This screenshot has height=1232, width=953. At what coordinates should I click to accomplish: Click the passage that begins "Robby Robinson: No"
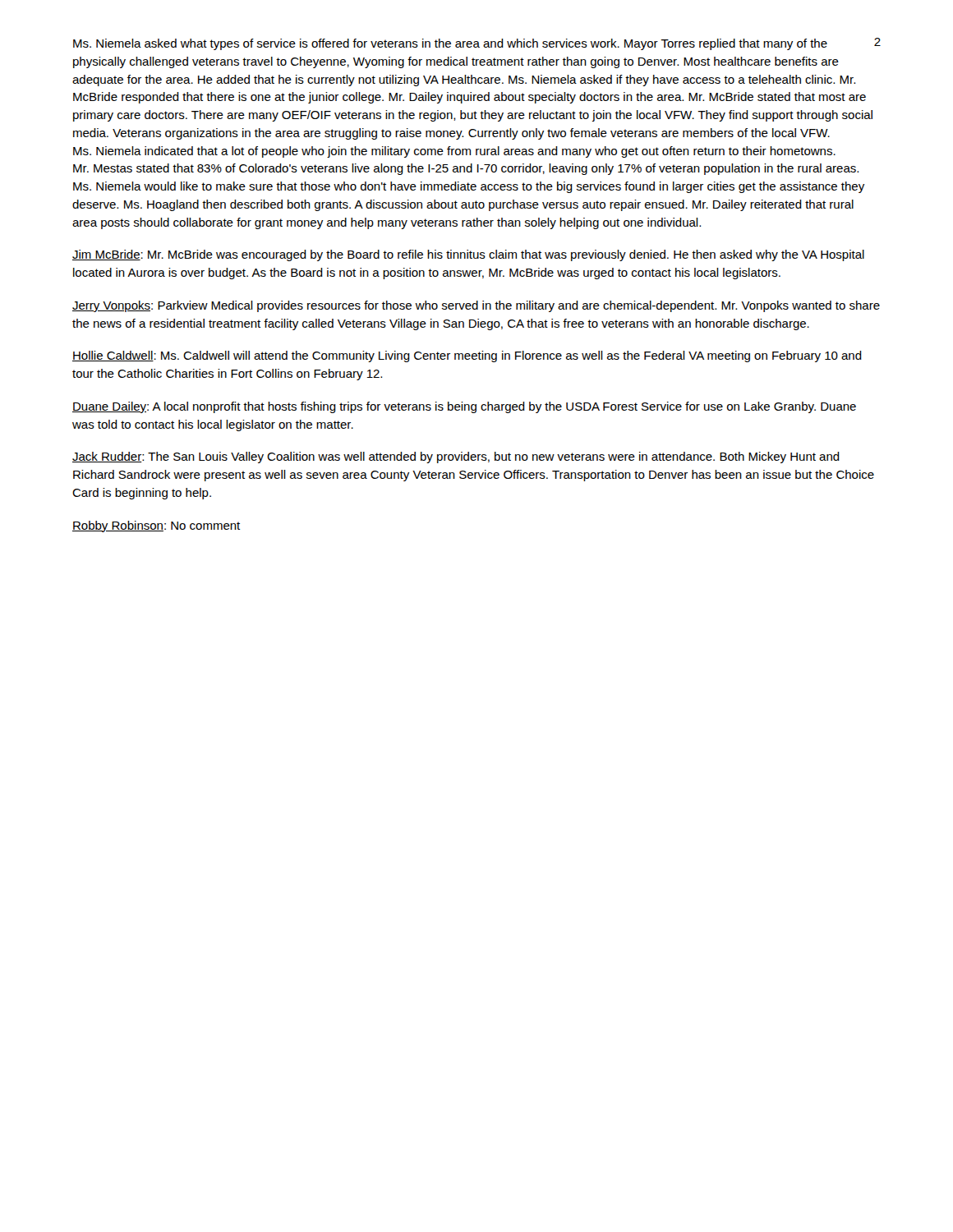point(156,525)
